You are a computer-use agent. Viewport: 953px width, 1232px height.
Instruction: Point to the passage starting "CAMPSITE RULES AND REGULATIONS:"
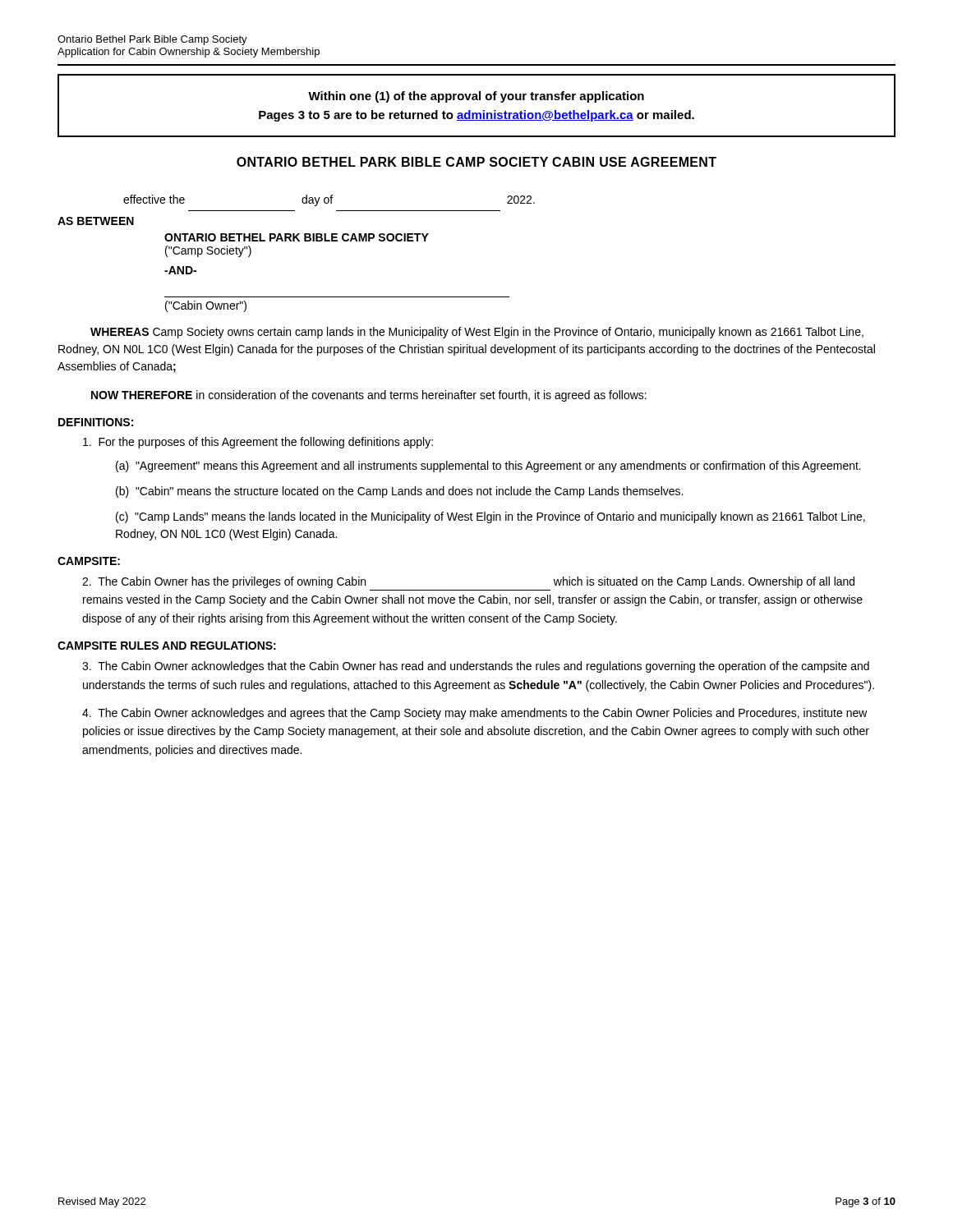click(x=167, y=646)
